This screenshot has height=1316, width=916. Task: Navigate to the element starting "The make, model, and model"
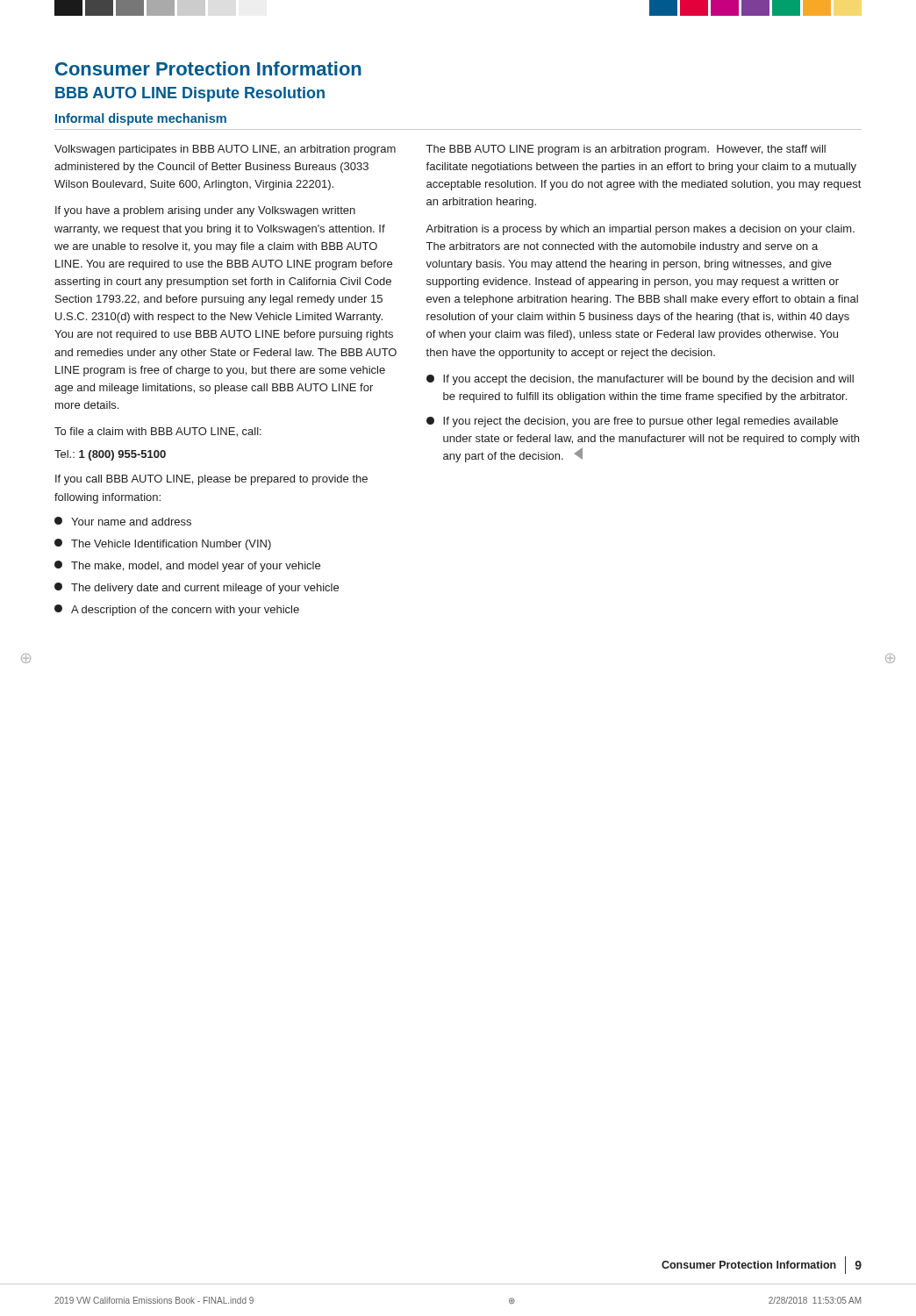[188, 566]
